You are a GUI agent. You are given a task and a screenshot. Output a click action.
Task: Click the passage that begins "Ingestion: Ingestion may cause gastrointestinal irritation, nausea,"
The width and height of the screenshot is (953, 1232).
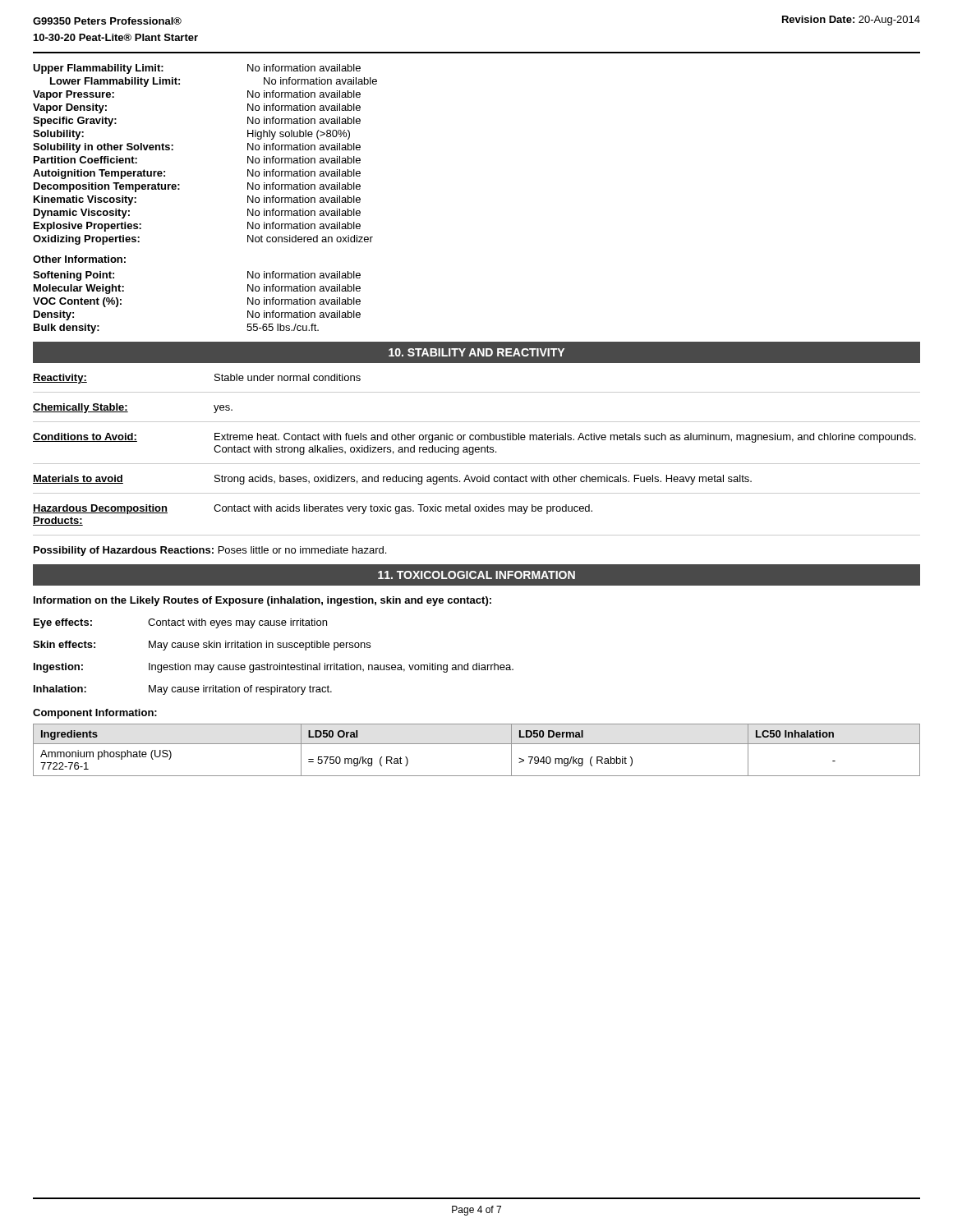pyautogui.click(x=274, y=667)
